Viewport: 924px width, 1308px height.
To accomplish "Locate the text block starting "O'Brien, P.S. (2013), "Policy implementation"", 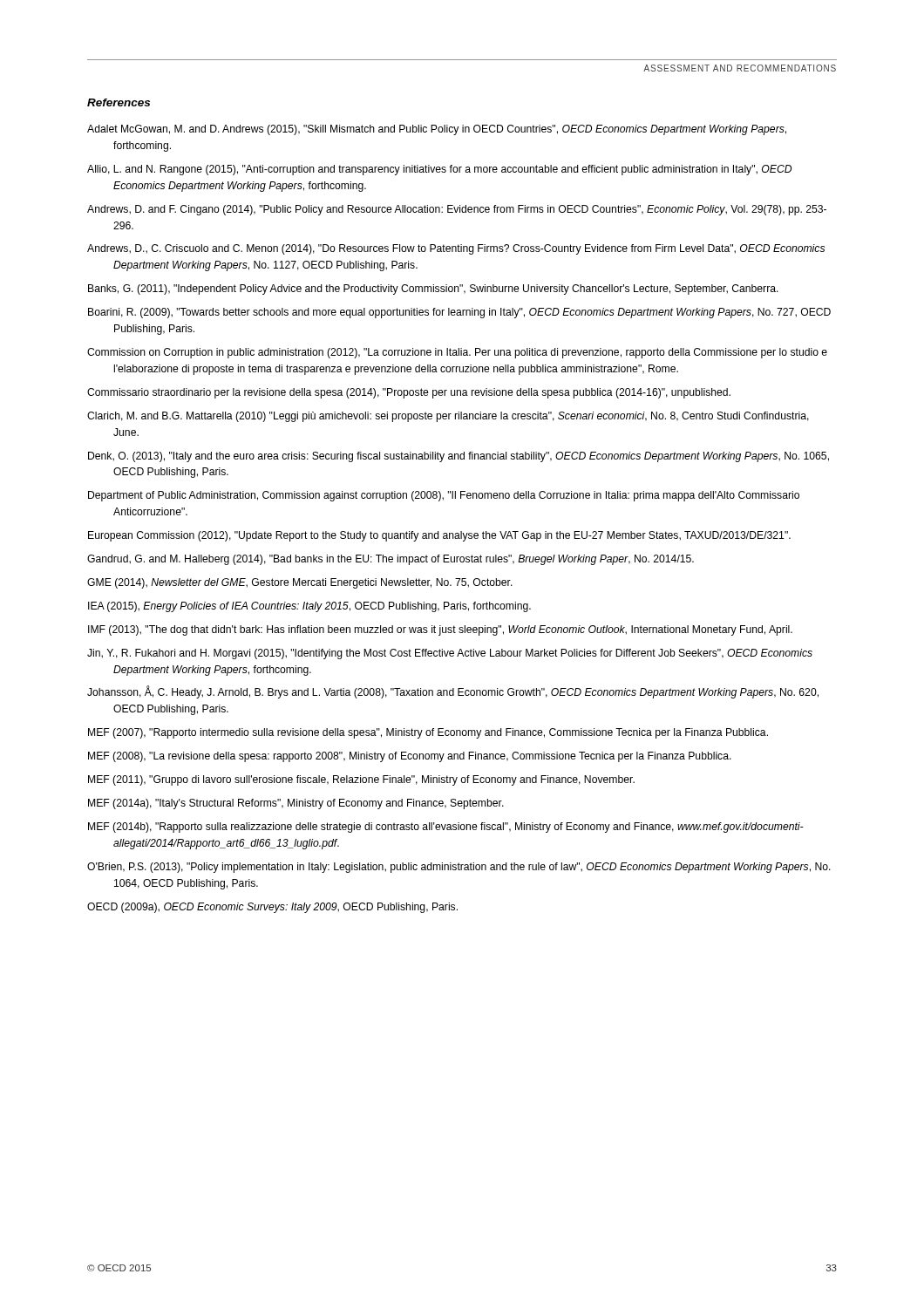I will click(x=459, y=875).
